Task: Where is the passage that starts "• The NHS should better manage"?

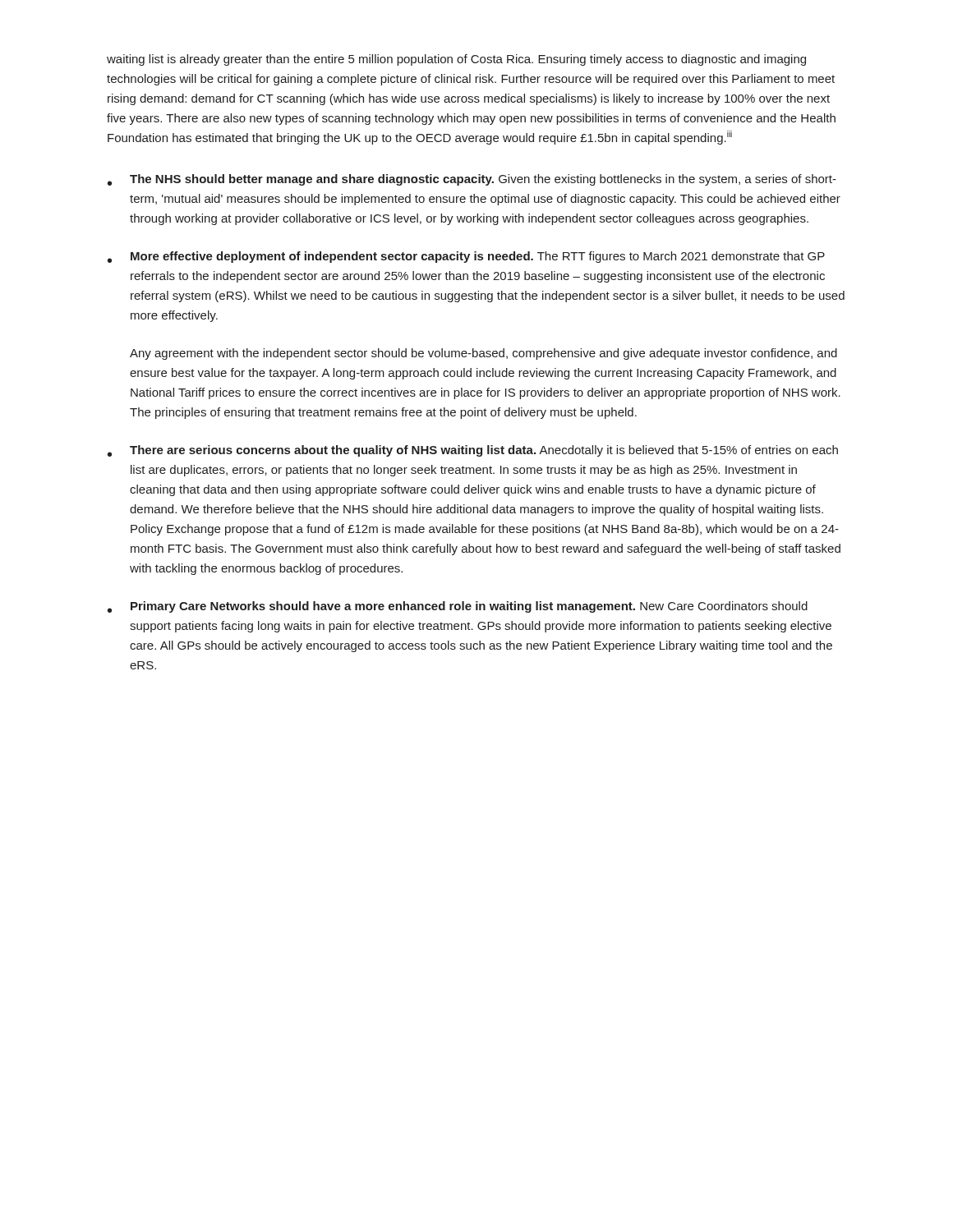Action: pos(476,199)
